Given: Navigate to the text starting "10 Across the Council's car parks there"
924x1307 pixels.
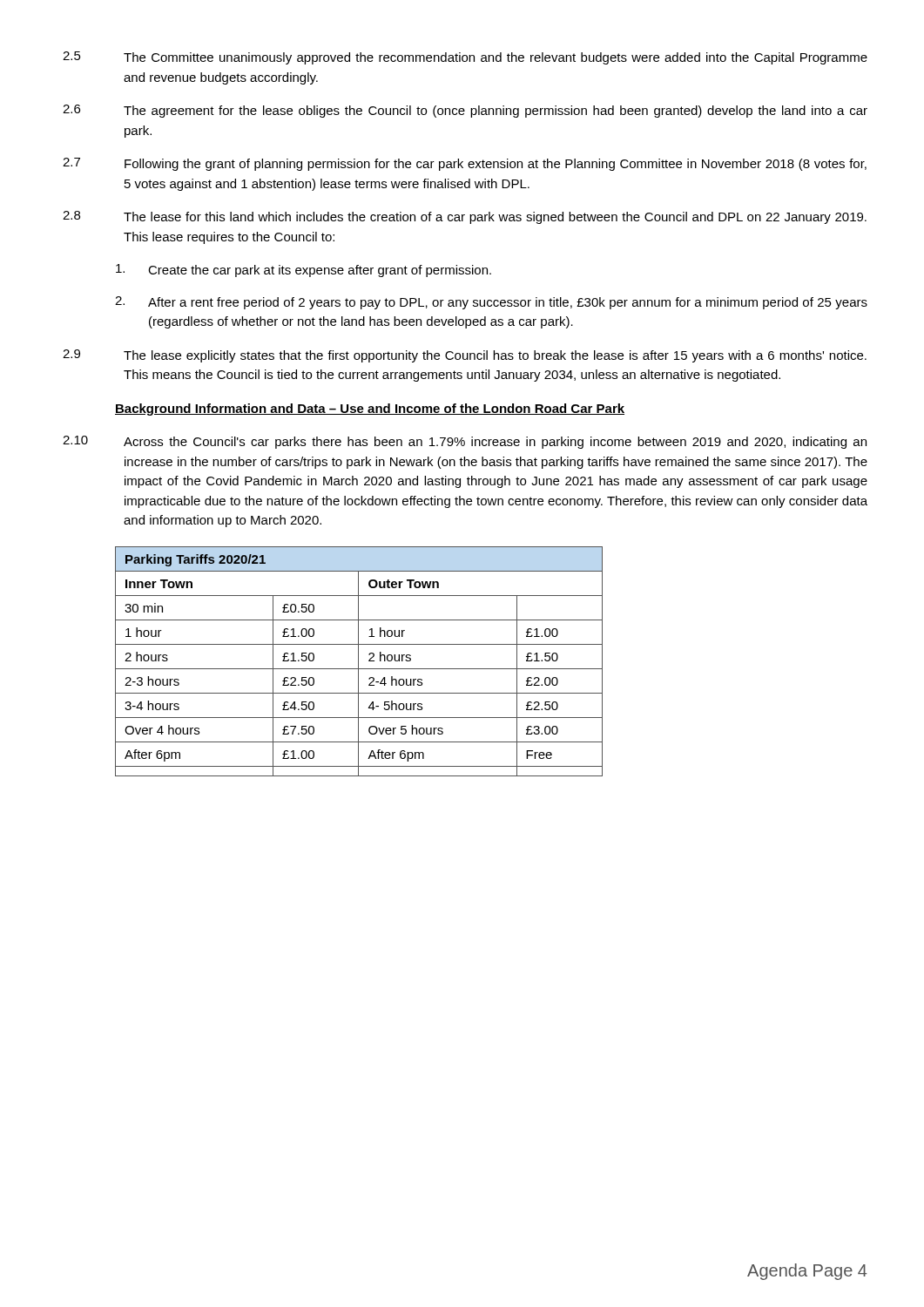Looking at the screenshot, I should coord(465,481).
